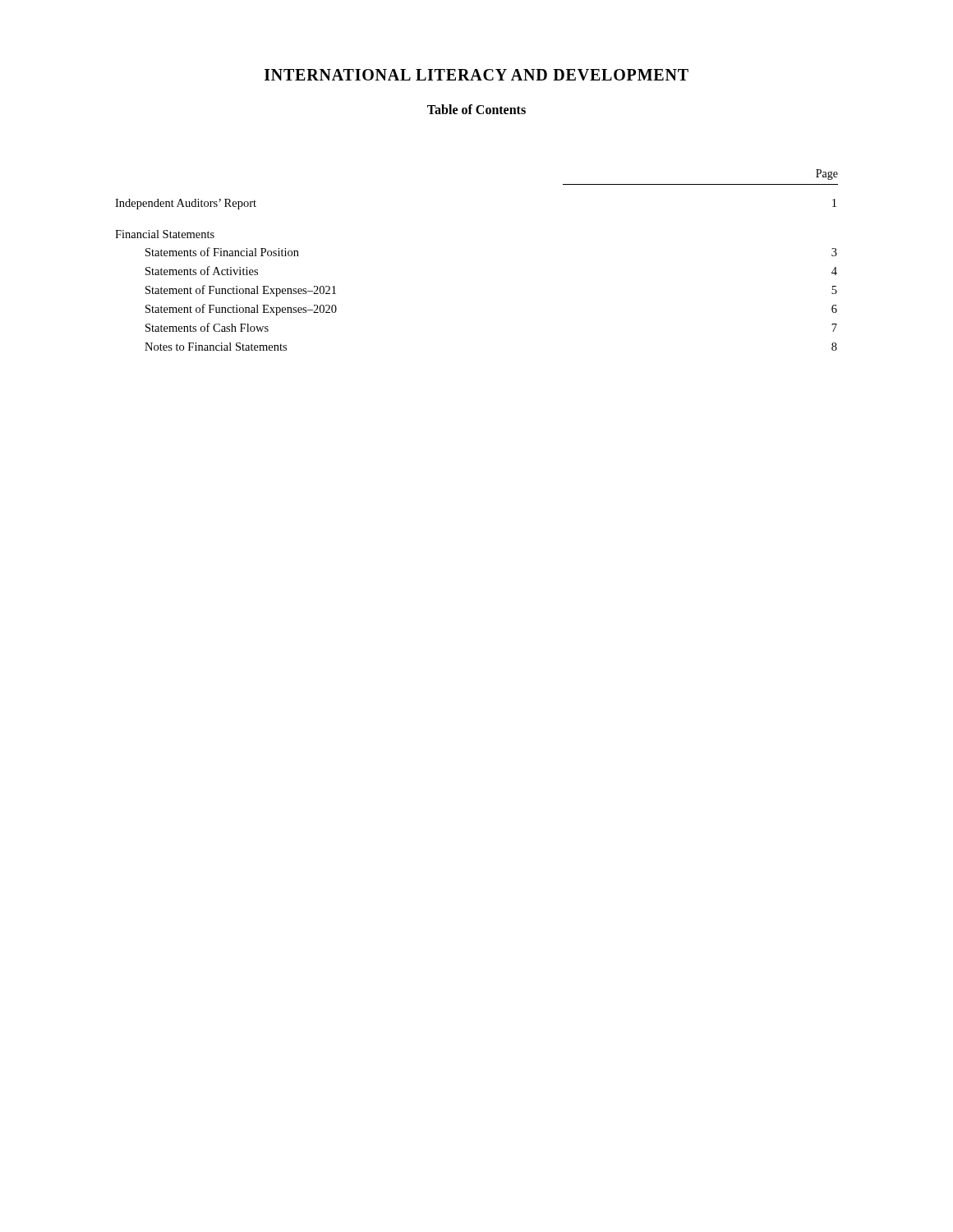Find a section header

click(x=476, y=110)
